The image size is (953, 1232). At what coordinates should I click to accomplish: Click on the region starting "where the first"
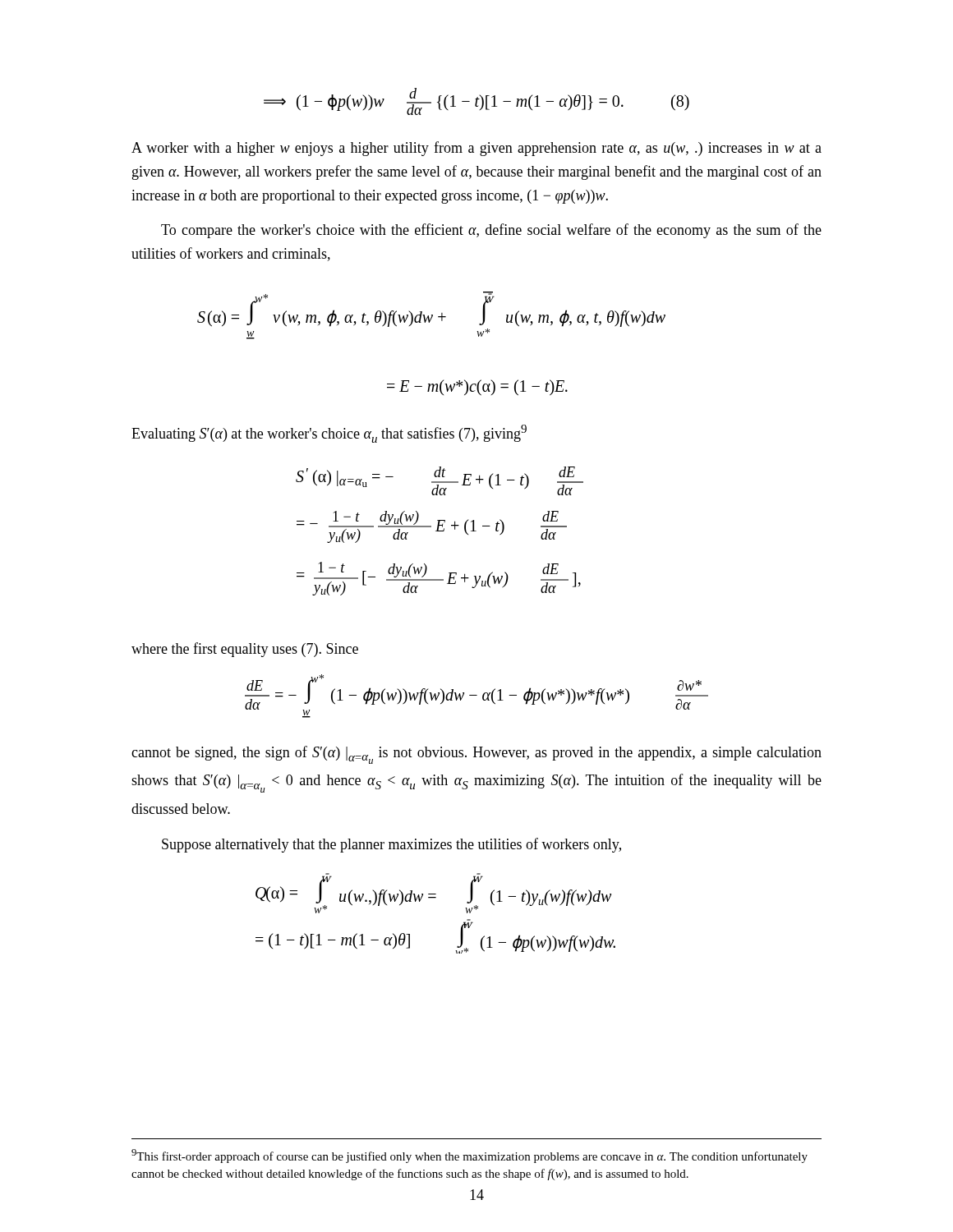click(245, 649)
